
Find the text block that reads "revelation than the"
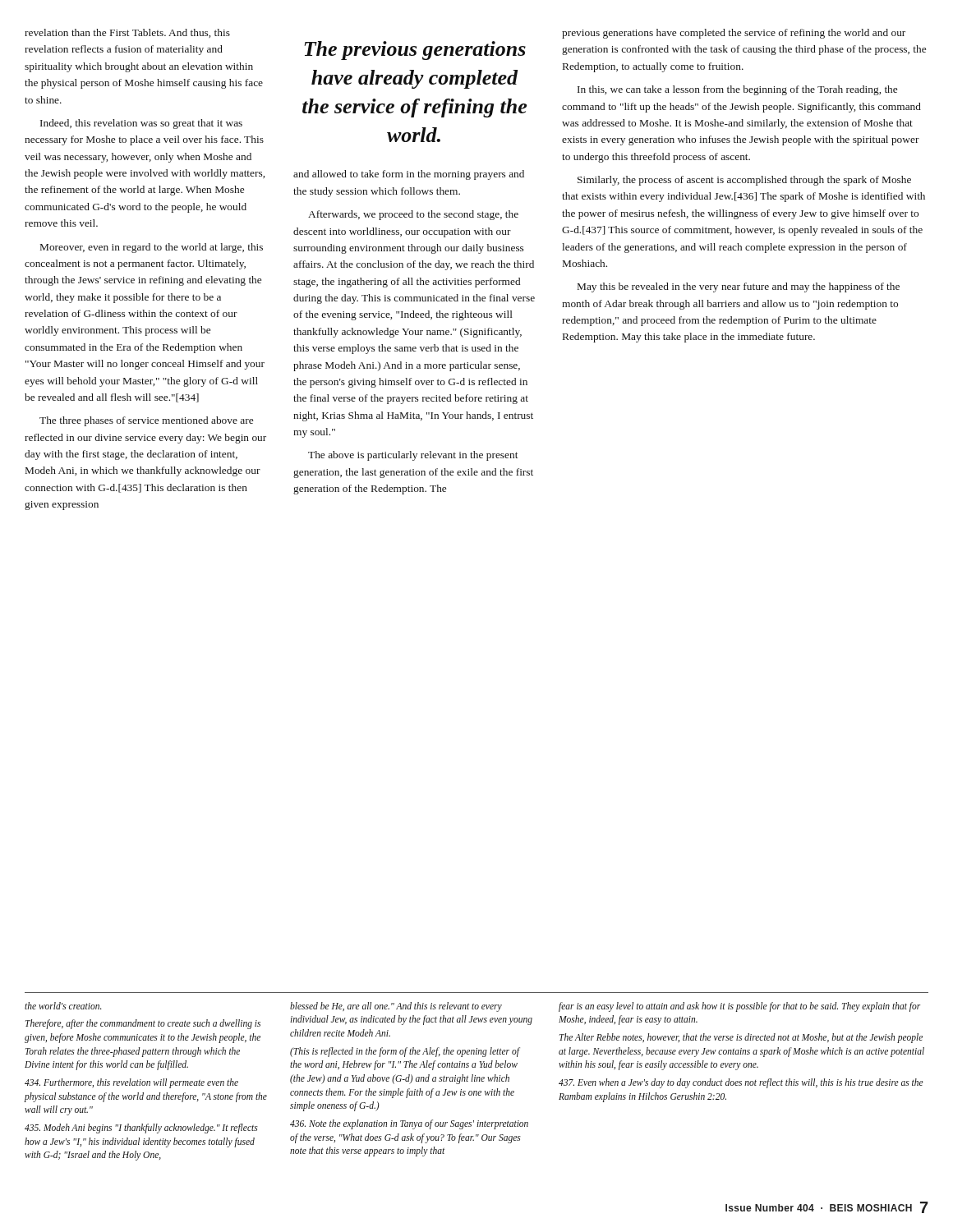pyautogui.click(x=146, y=269)
